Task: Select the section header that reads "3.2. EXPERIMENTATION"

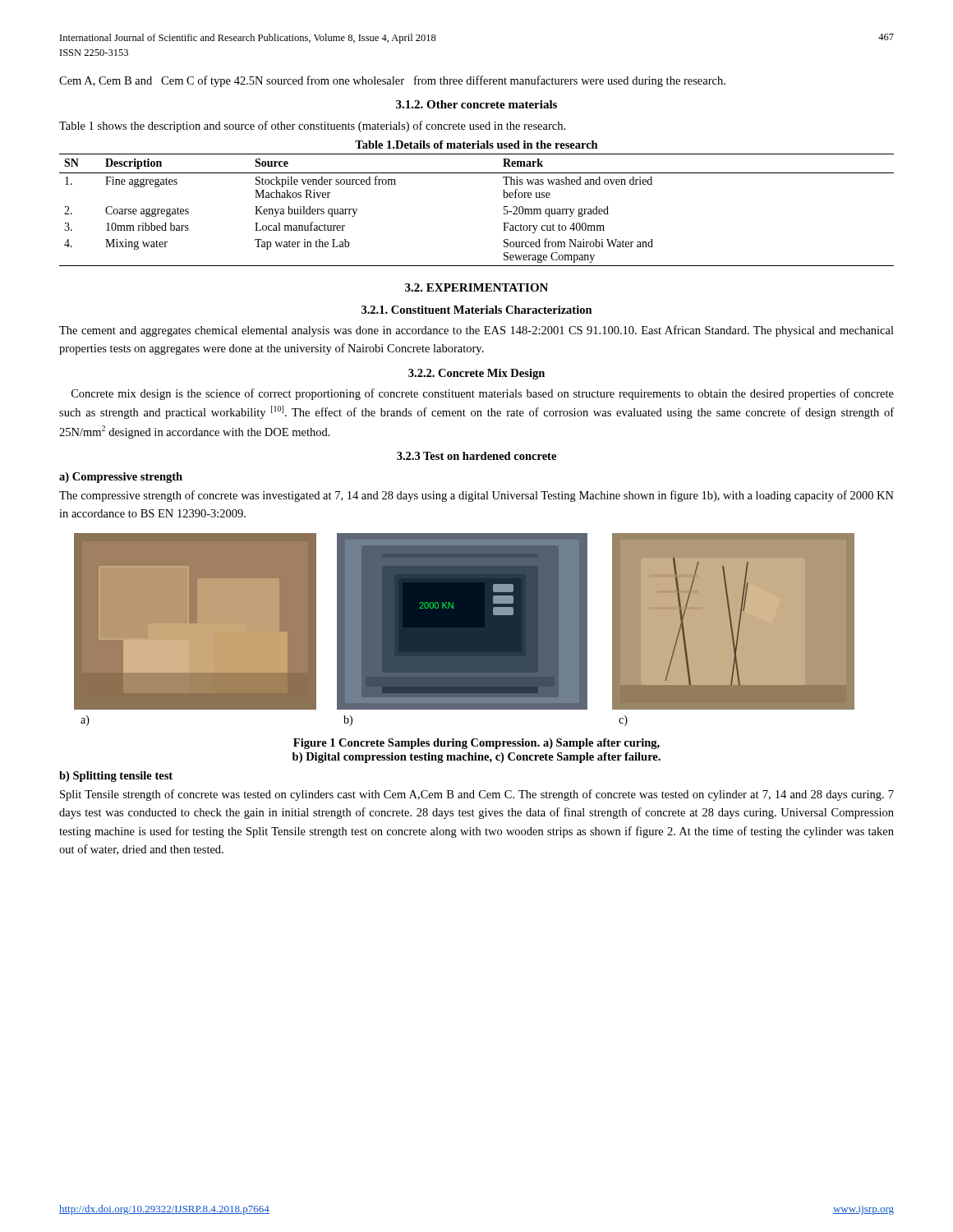Action: [476, 287]
